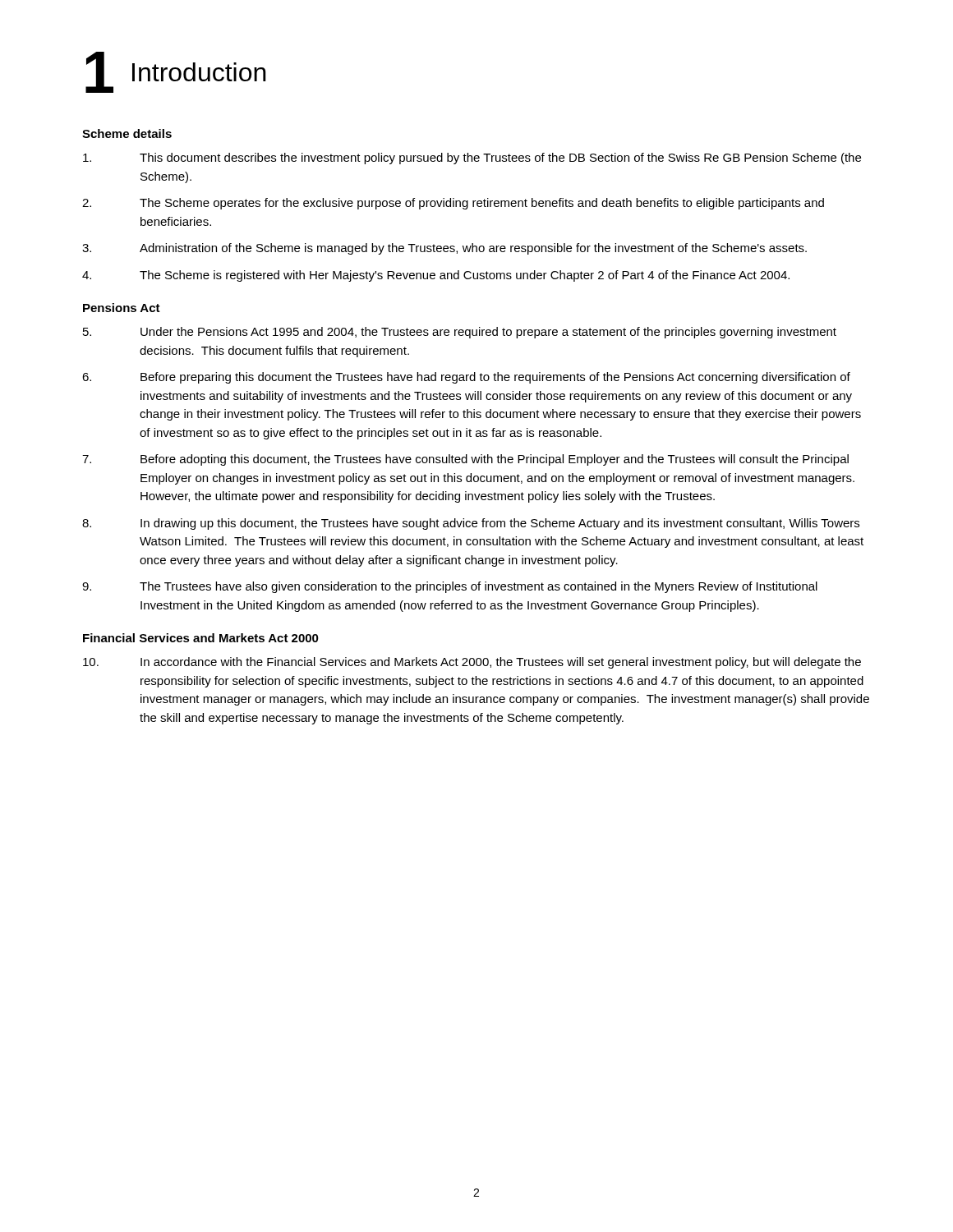The height and width of the screenshot is (1232, 953).
Task: Find the block on this page that starts "7. Before adopting this document, the Trustees have"
Action: point(476,478)
